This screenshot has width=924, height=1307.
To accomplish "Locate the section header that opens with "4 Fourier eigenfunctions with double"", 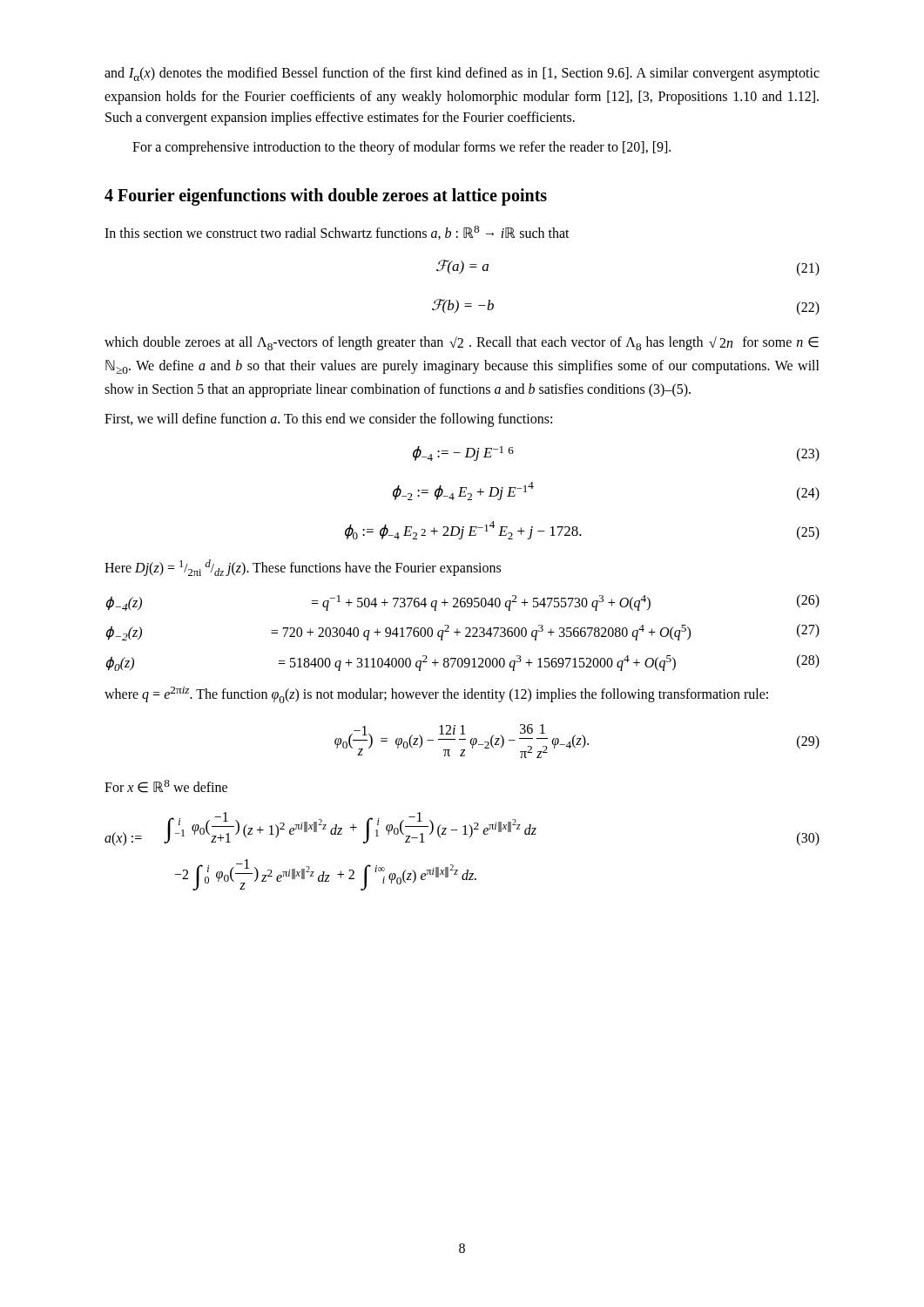I will (x=462, y=195).
